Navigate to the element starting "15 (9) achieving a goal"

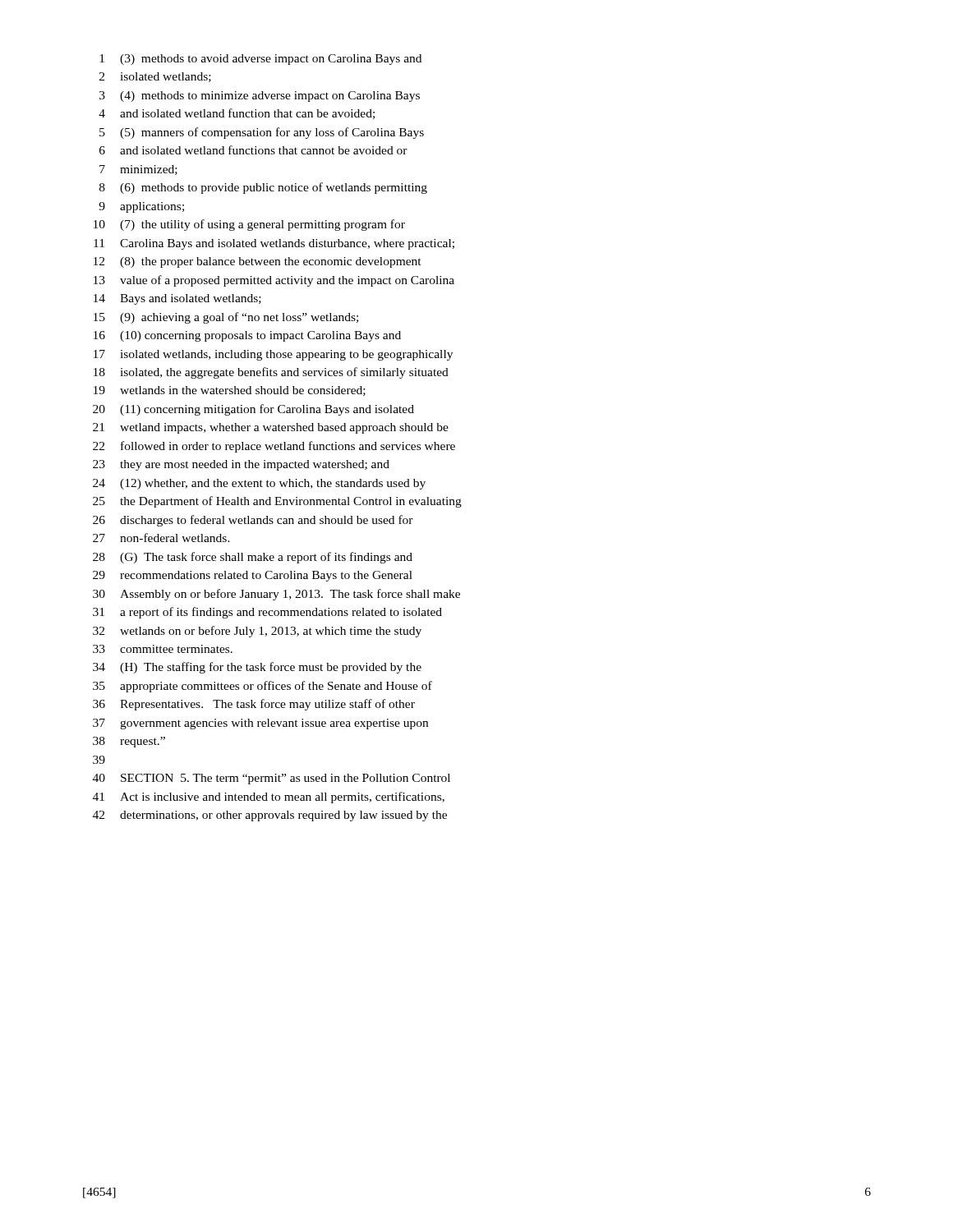coord(226,318)
